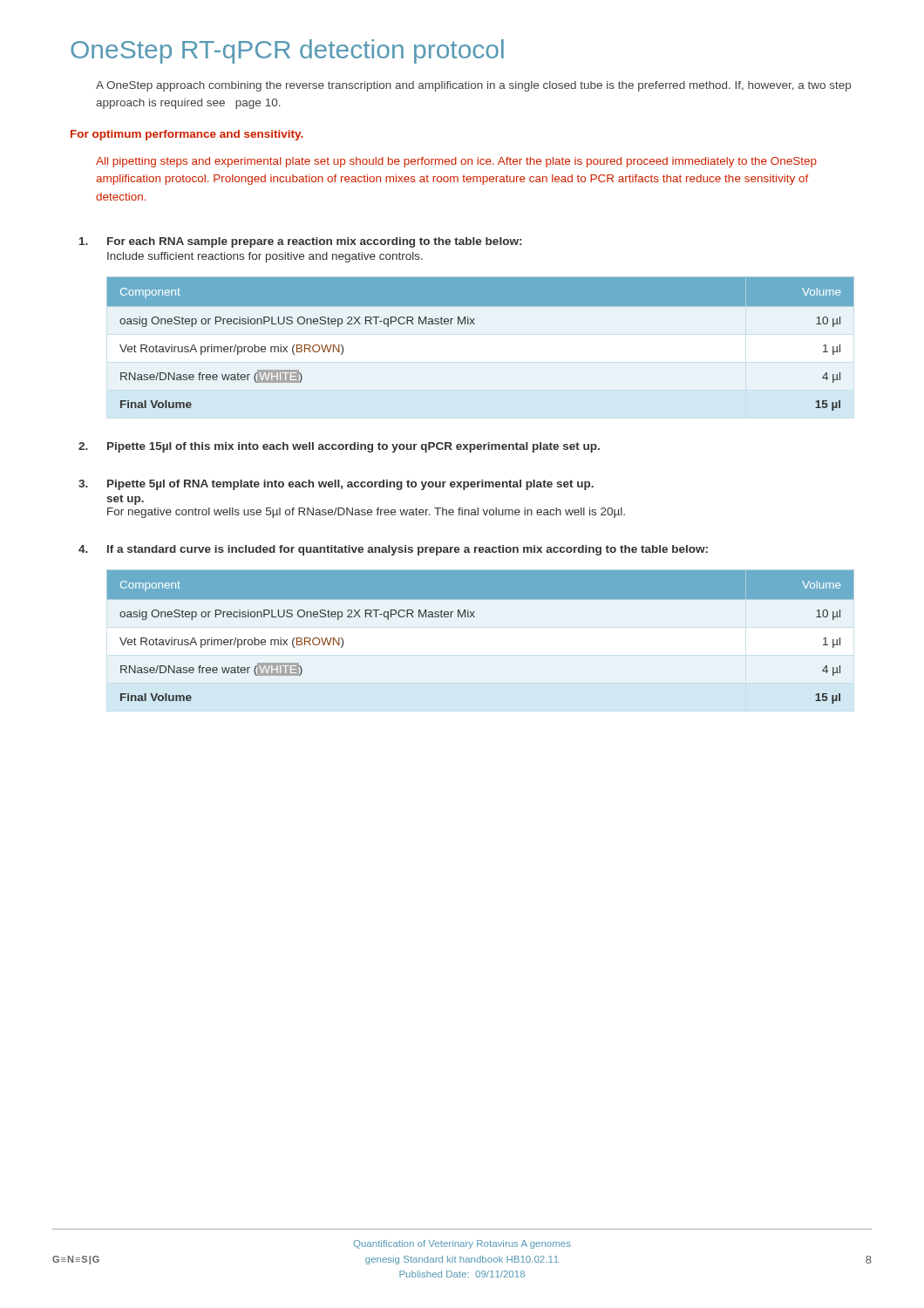Select the list item that says "For each RNA sample prepare a"
Screen dimensions: 1308x924
466,327
